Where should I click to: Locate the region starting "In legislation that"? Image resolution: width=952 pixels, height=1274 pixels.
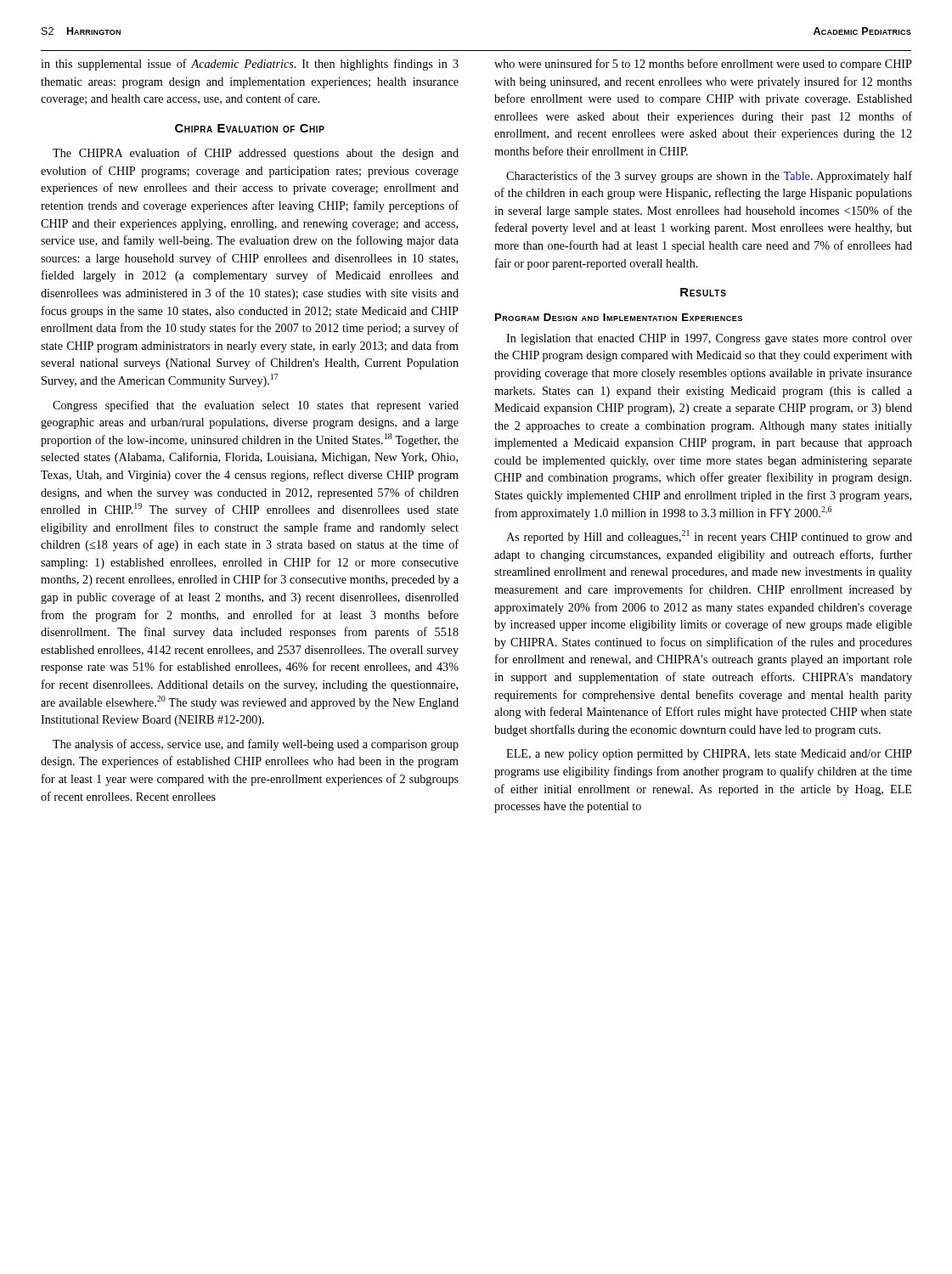[x=703, y=572]
